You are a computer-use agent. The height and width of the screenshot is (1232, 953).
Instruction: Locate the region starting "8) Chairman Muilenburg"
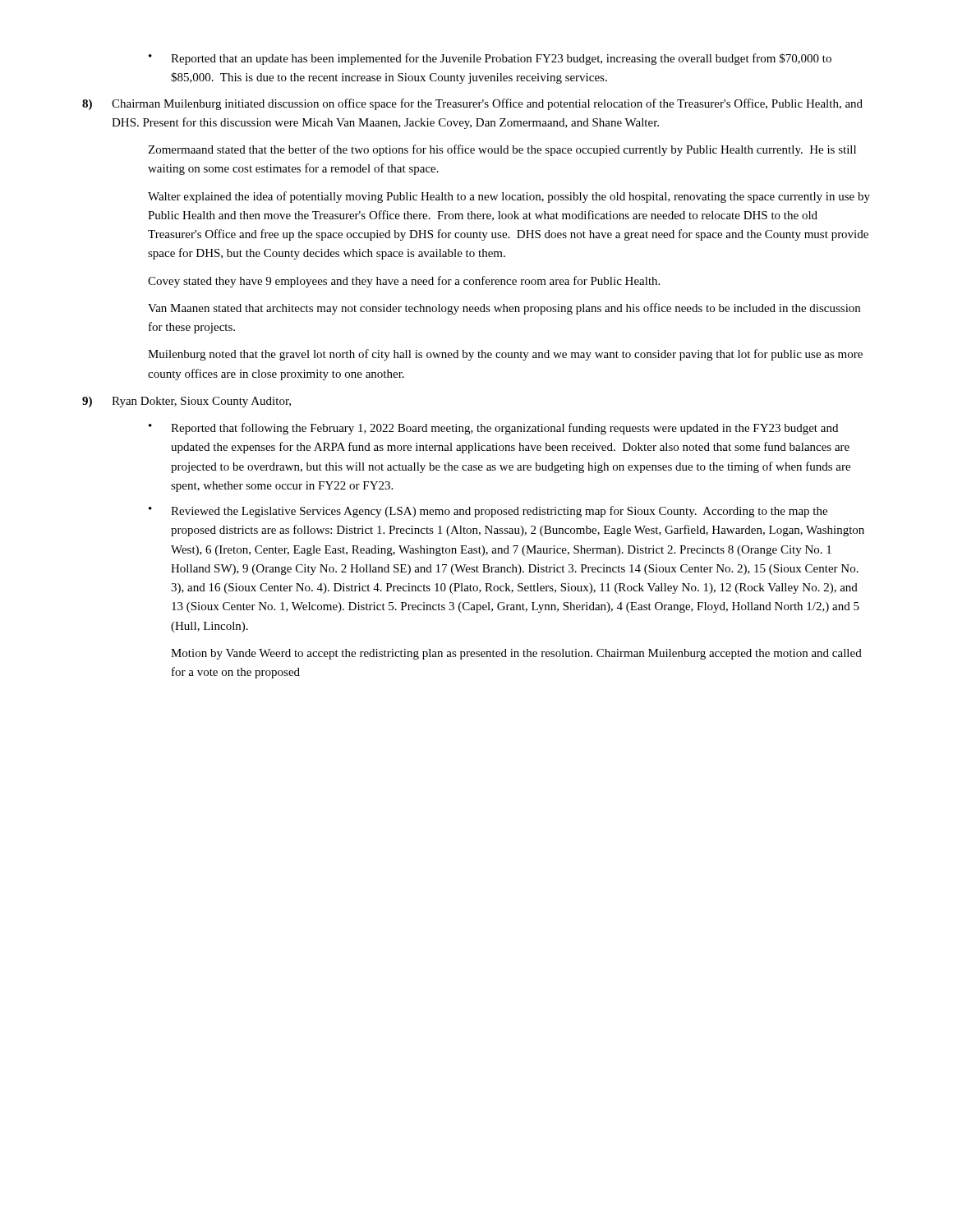[476, 113]
